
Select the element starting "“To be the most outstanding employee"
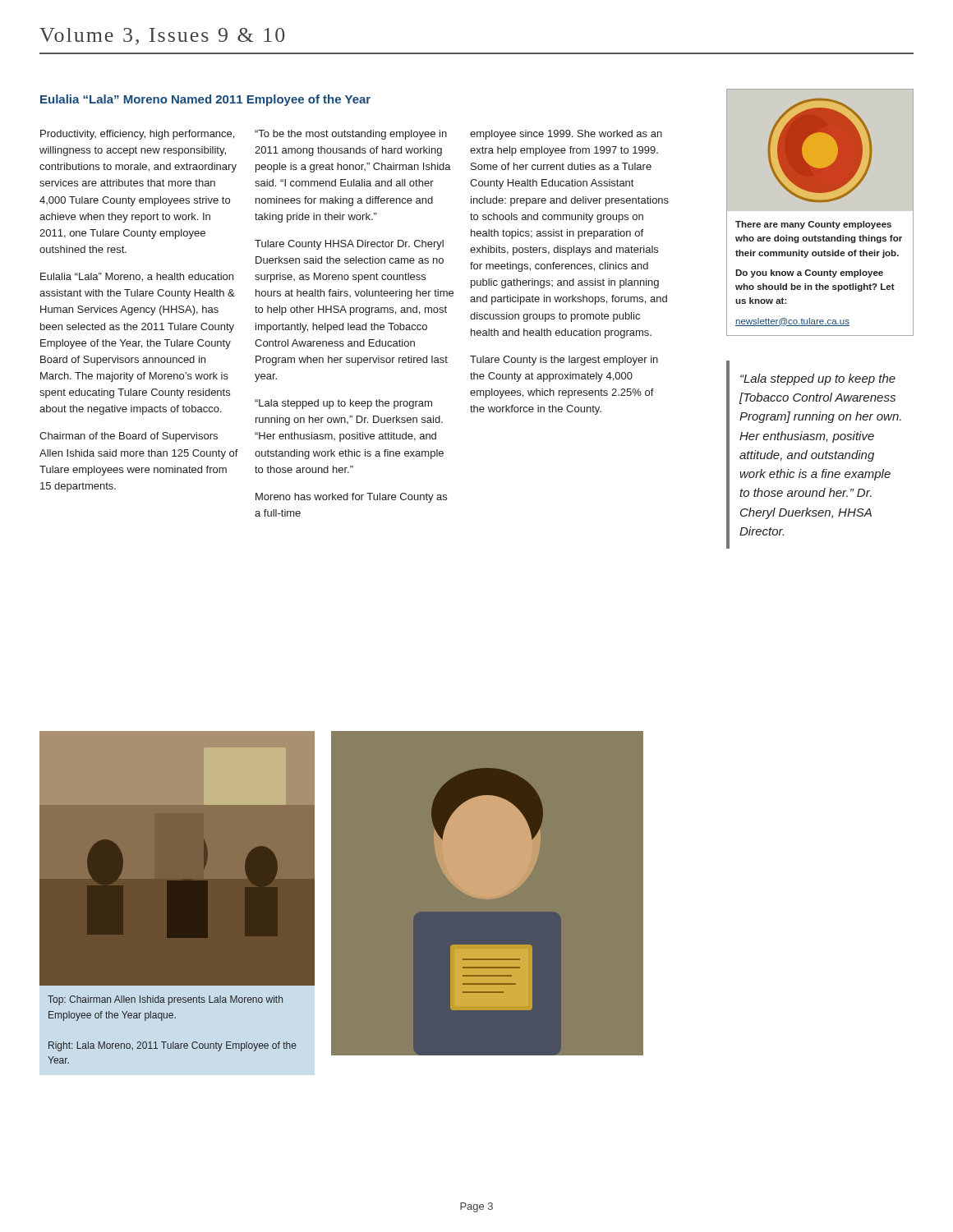355,324
